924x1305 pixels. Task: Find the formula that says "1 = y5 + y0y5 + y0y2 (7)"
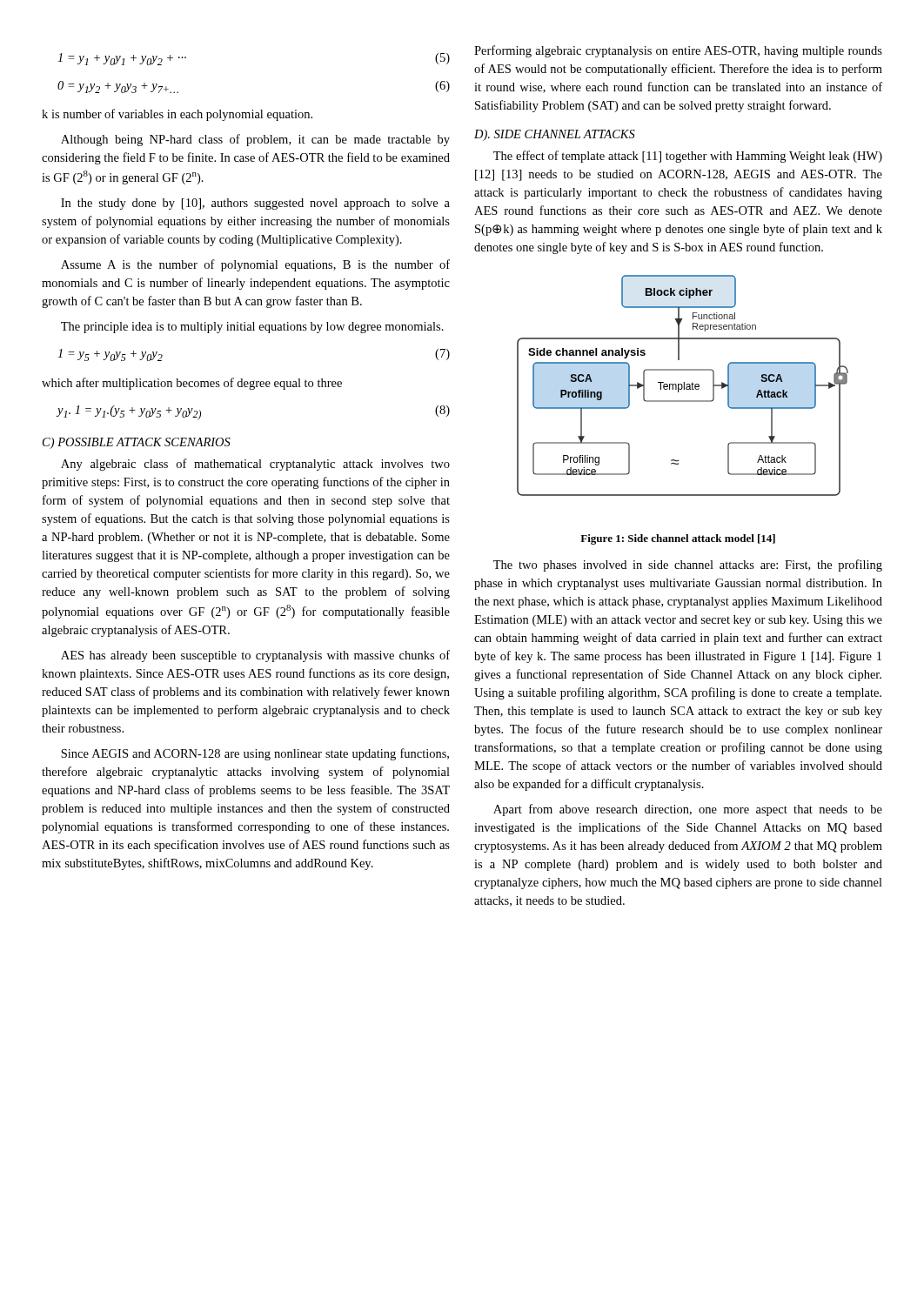point(114,355)
